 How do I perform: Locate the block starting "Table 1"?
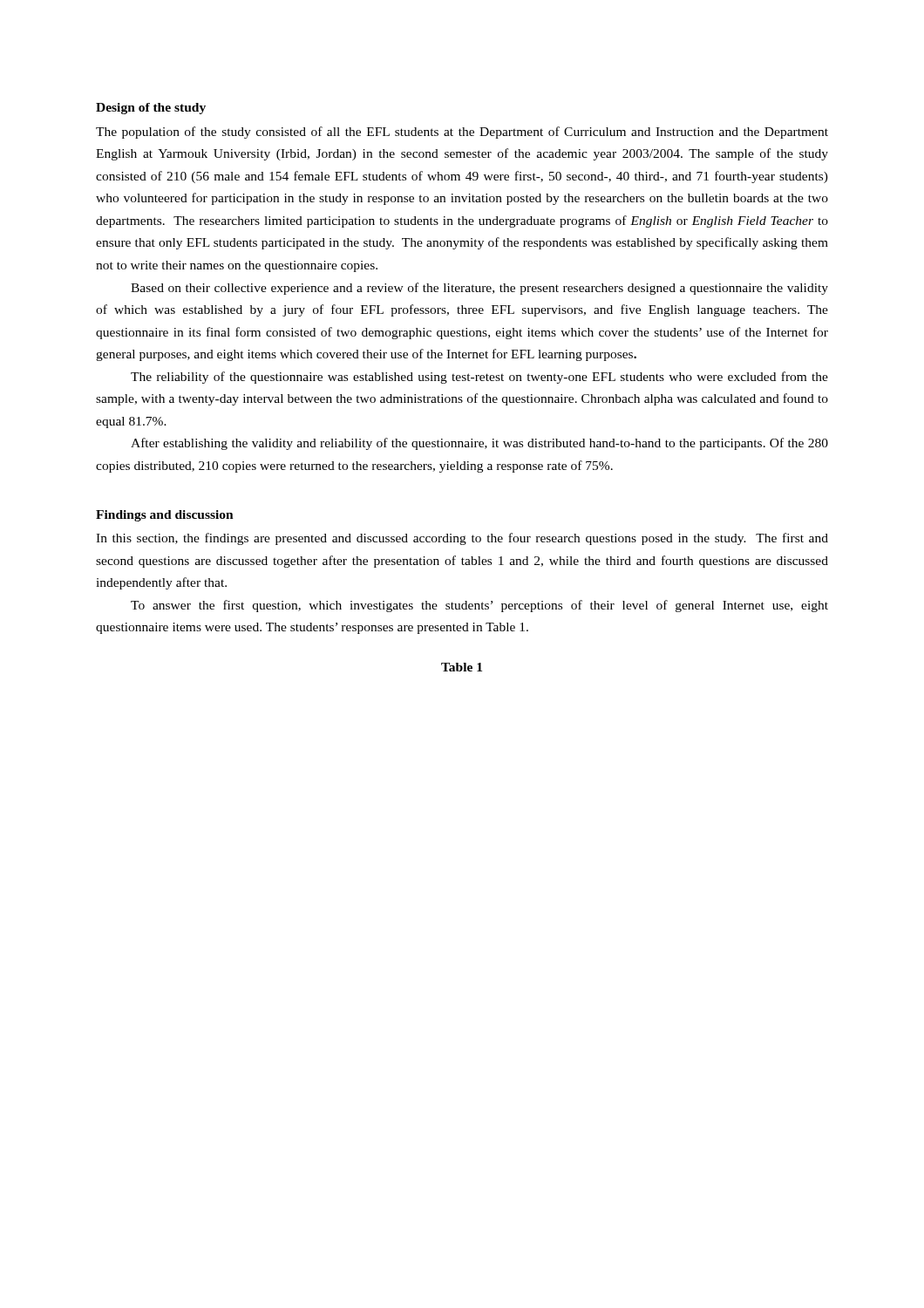click(462, 667)
